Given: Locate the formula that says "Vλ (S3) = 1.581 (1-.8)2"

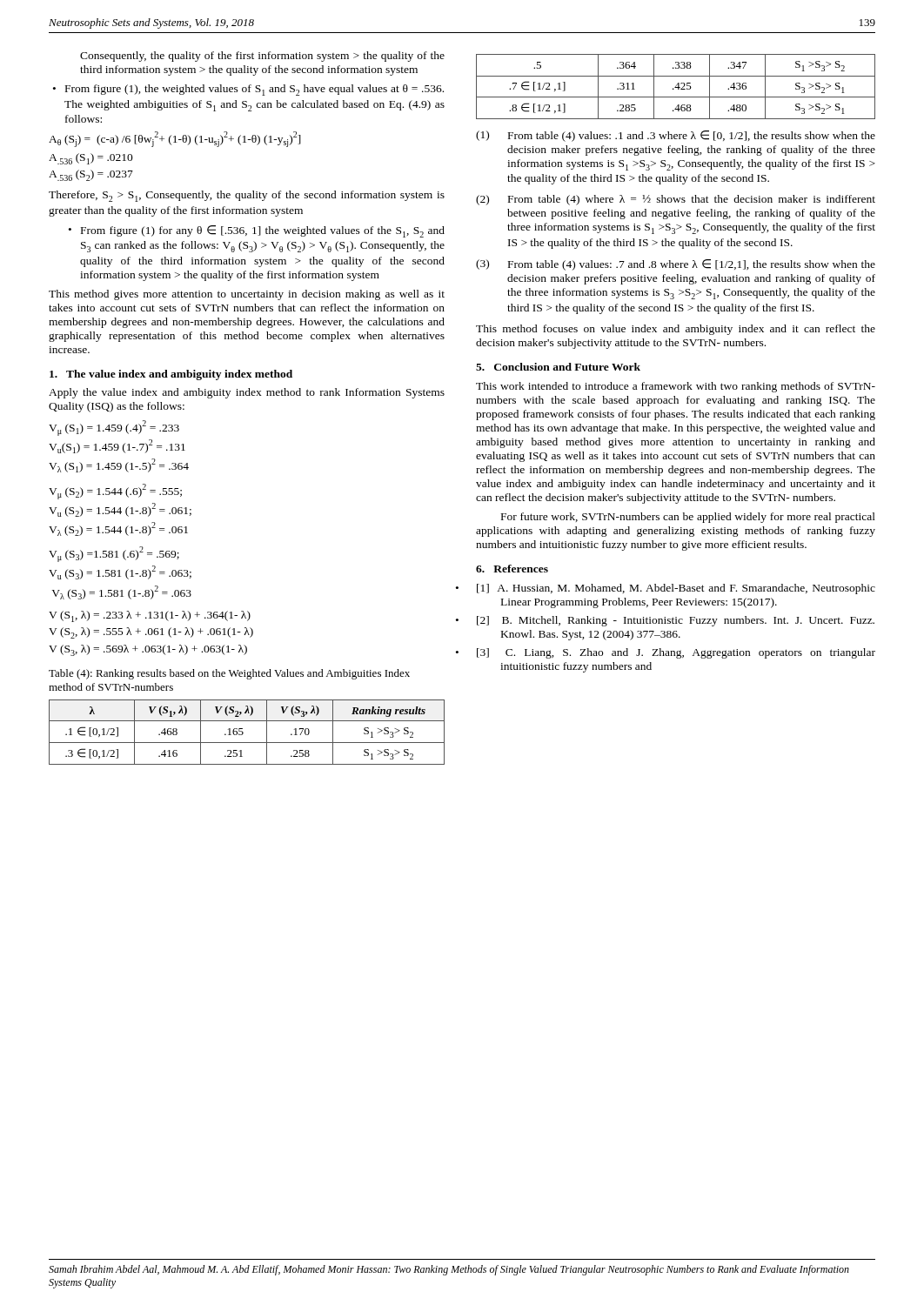Looking at the screenshot, I should pyautogui.click(x=120, y=592).
